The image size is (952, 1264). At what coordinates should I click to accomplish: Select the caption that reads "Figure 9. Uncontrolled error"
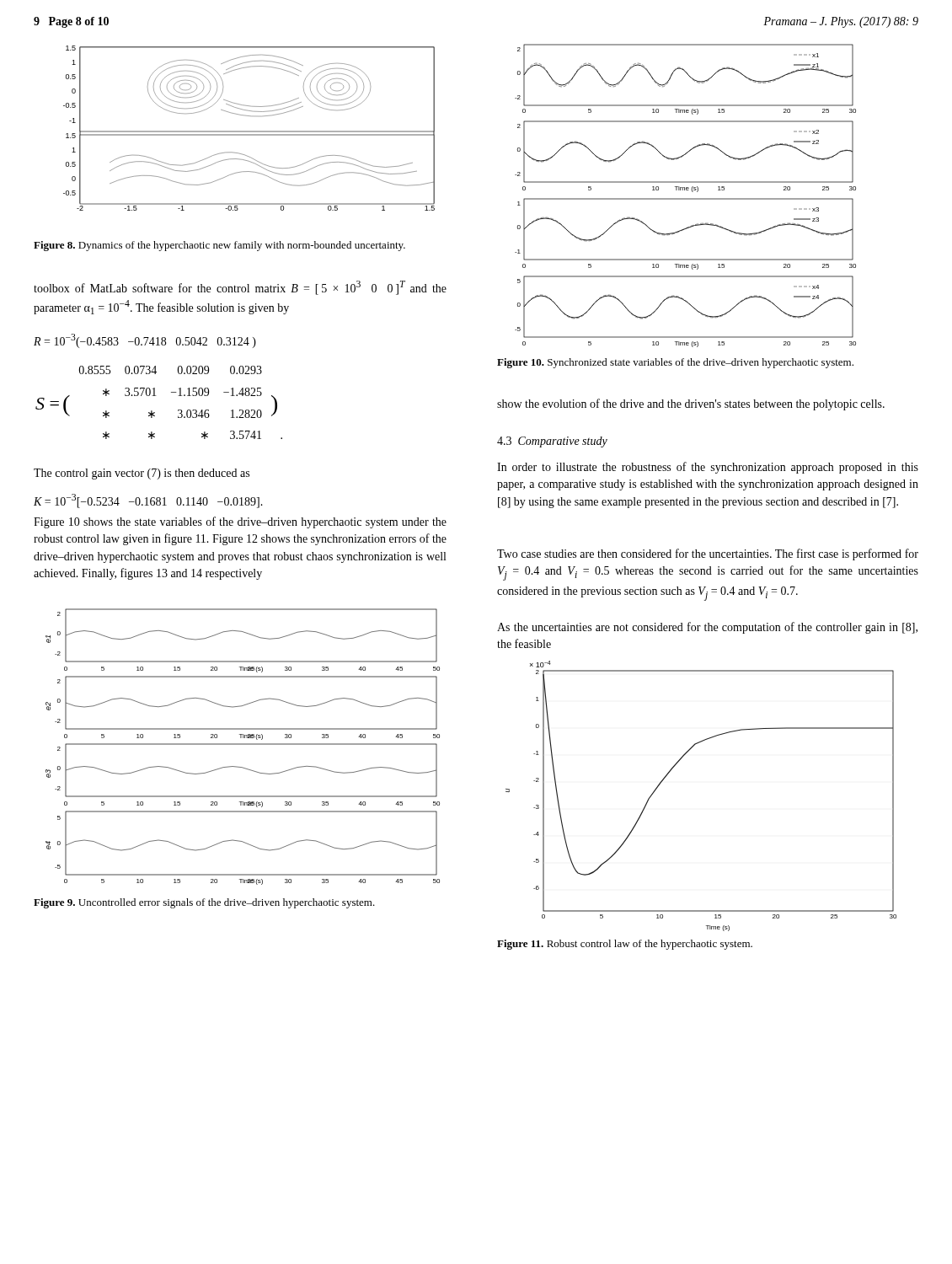(x=204, y=902)
